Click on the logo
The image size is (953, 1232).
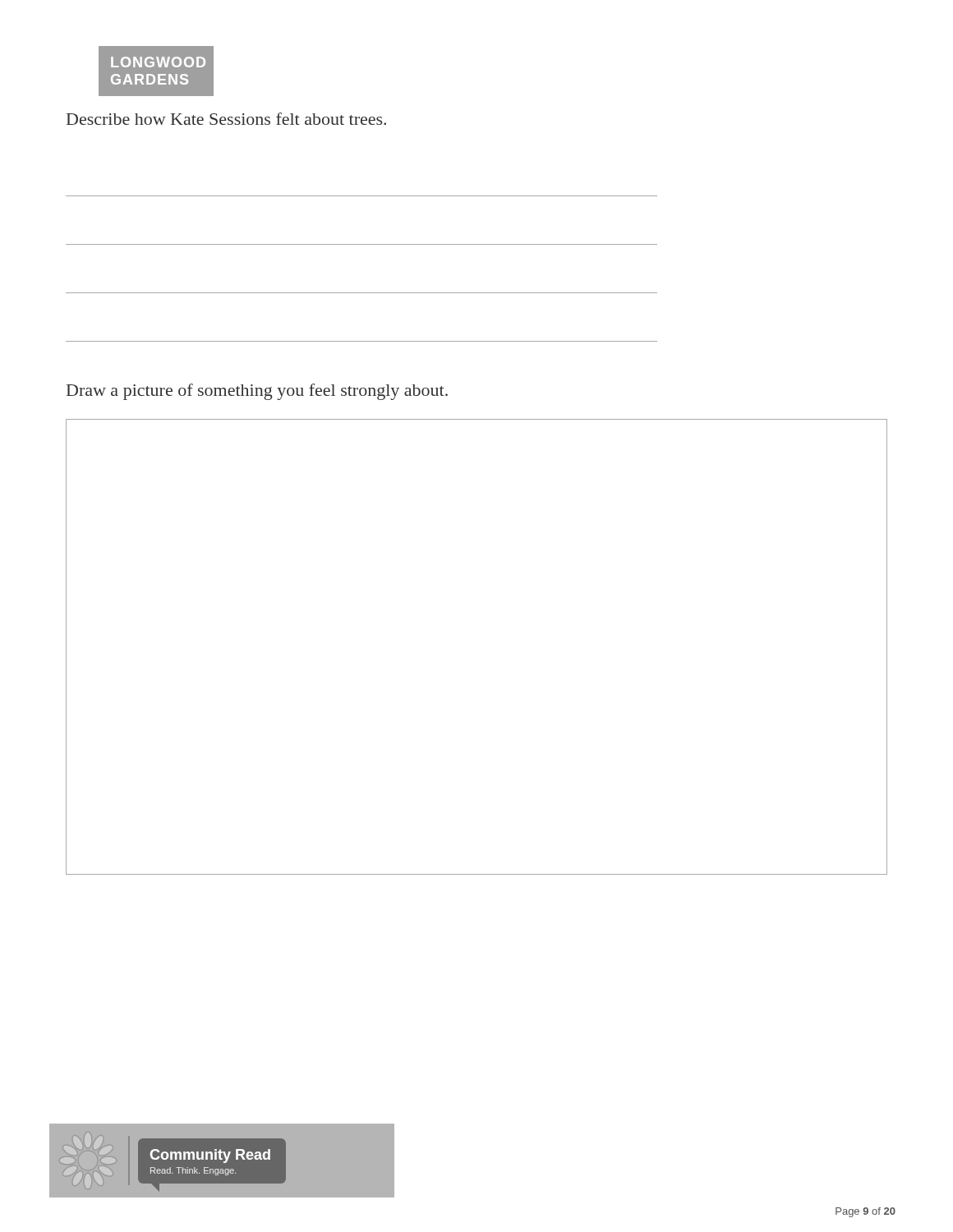(222, 1161)
